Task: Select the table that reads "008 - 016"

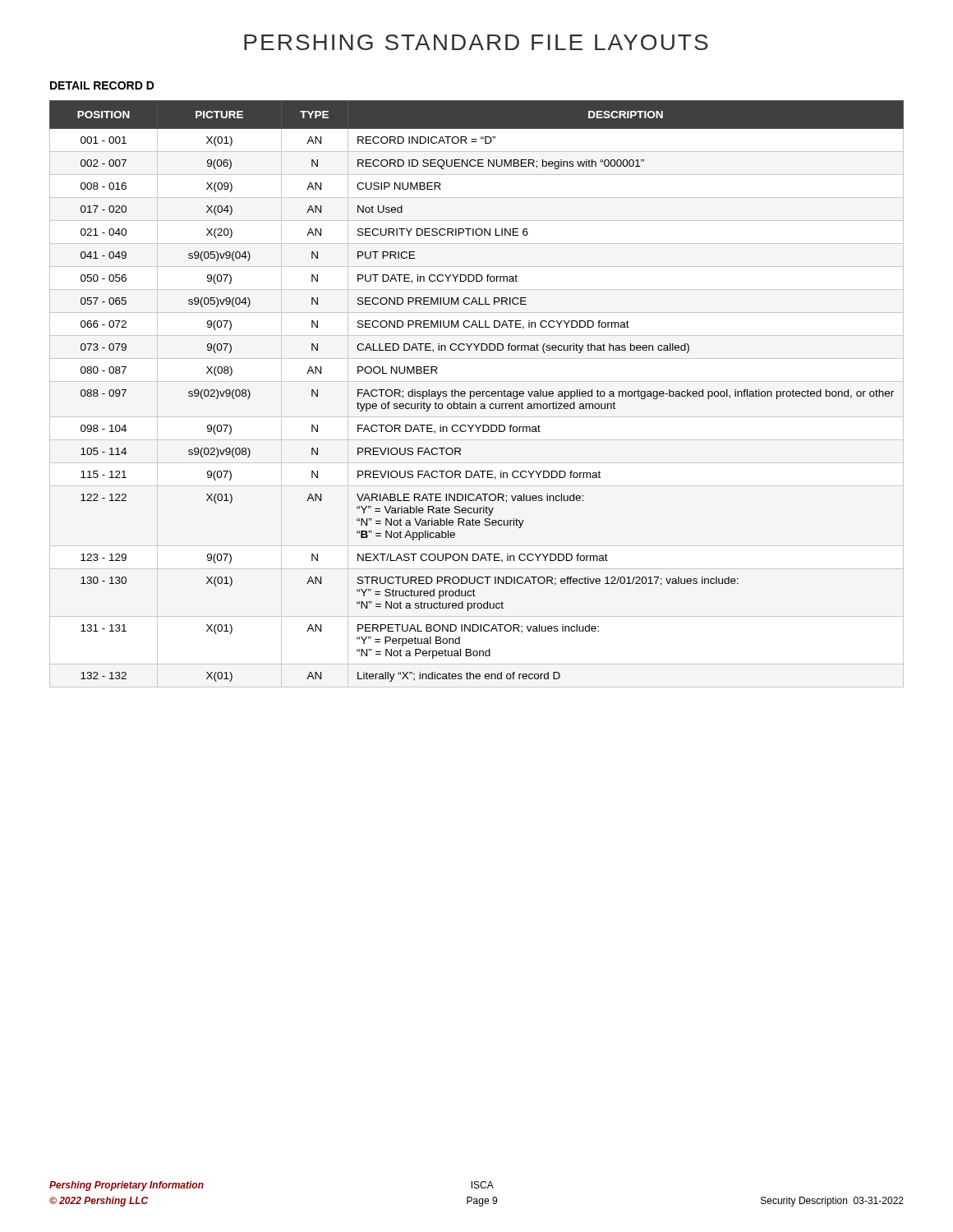Action: [476, 394]
